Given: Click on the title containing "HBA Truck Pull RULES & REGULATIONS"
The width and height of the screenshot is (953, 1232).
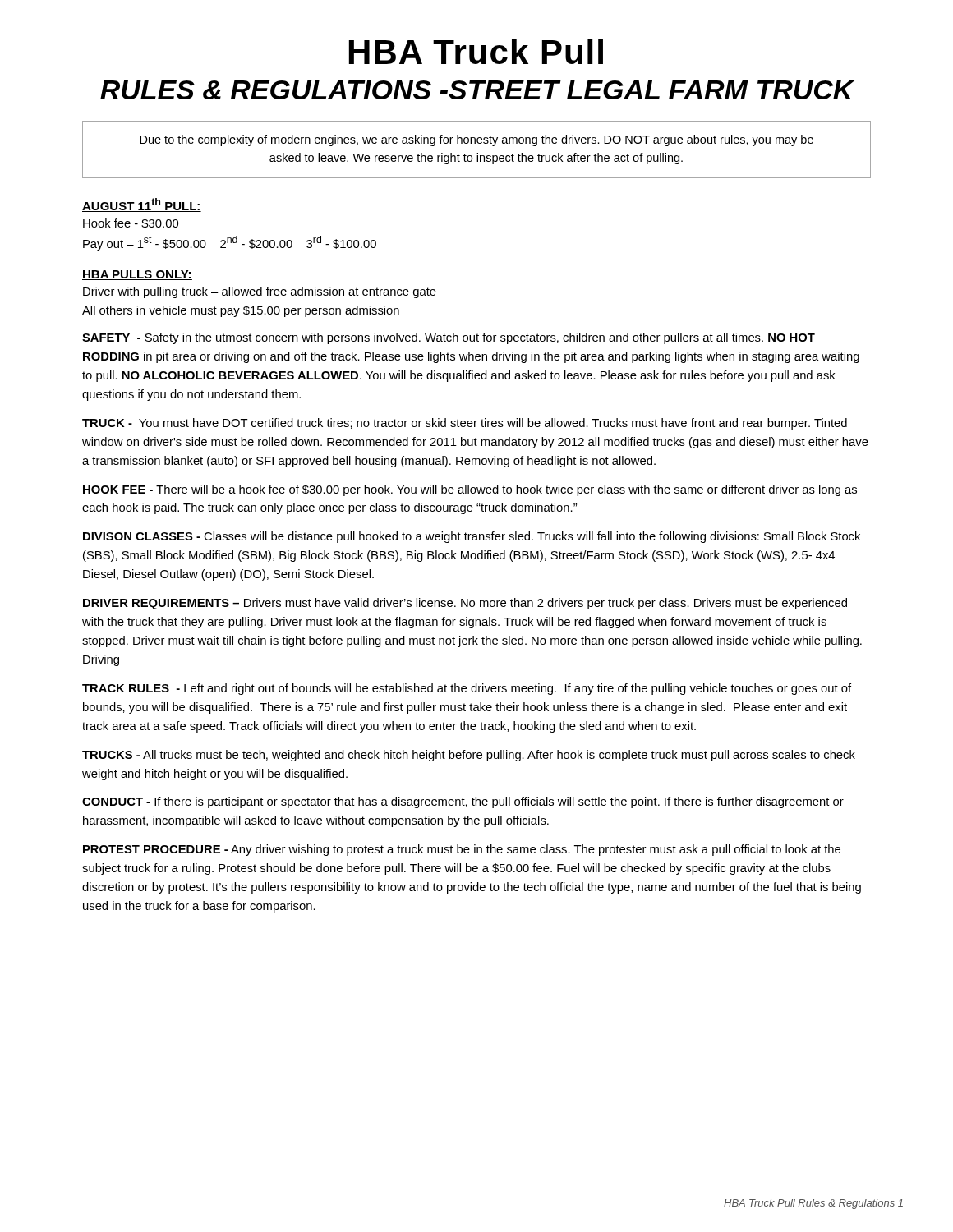Looking at the screenshot, I should point(476,69).
